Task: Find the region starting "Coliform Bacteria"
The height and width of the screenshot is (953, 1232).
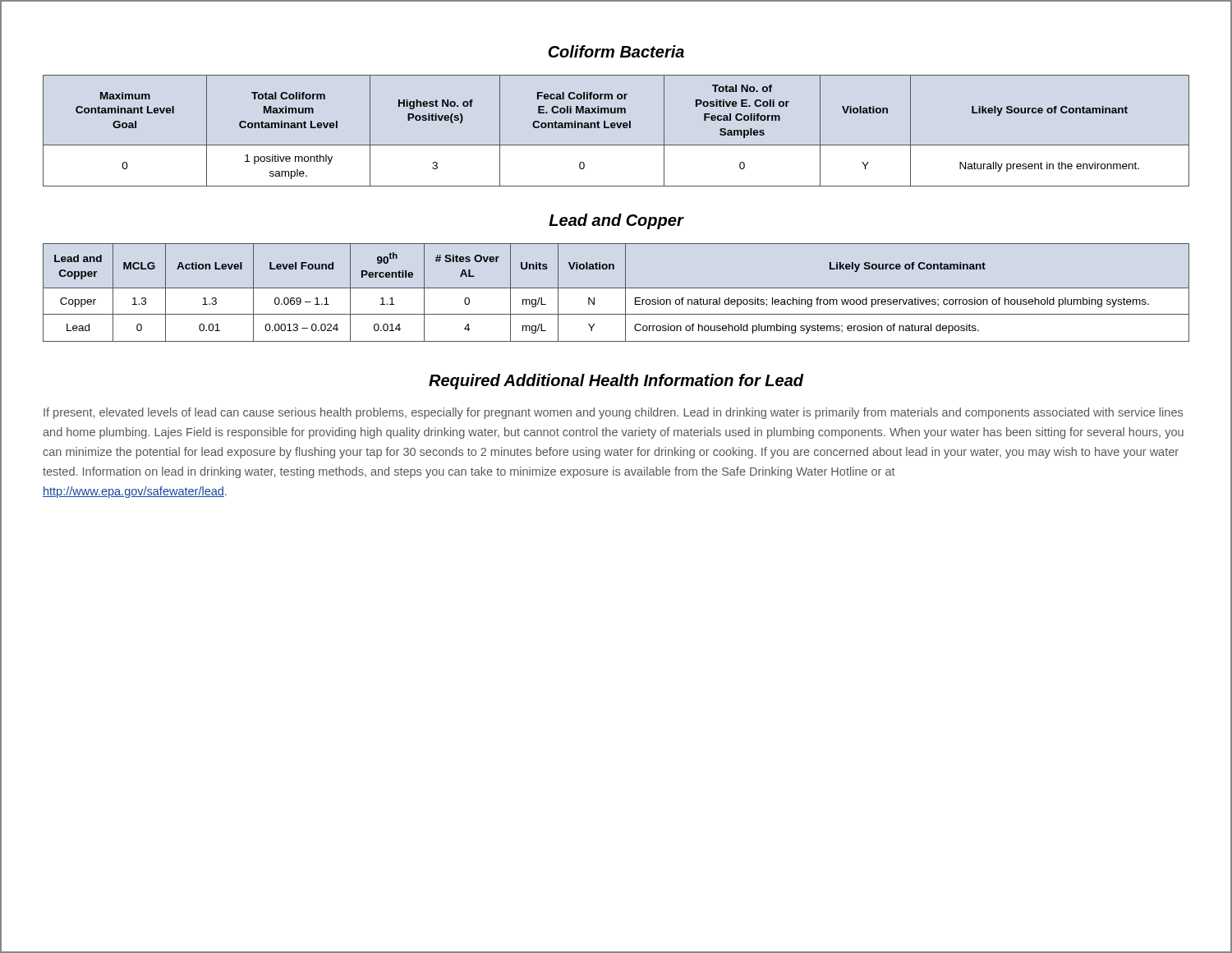Action: (616, 52)
